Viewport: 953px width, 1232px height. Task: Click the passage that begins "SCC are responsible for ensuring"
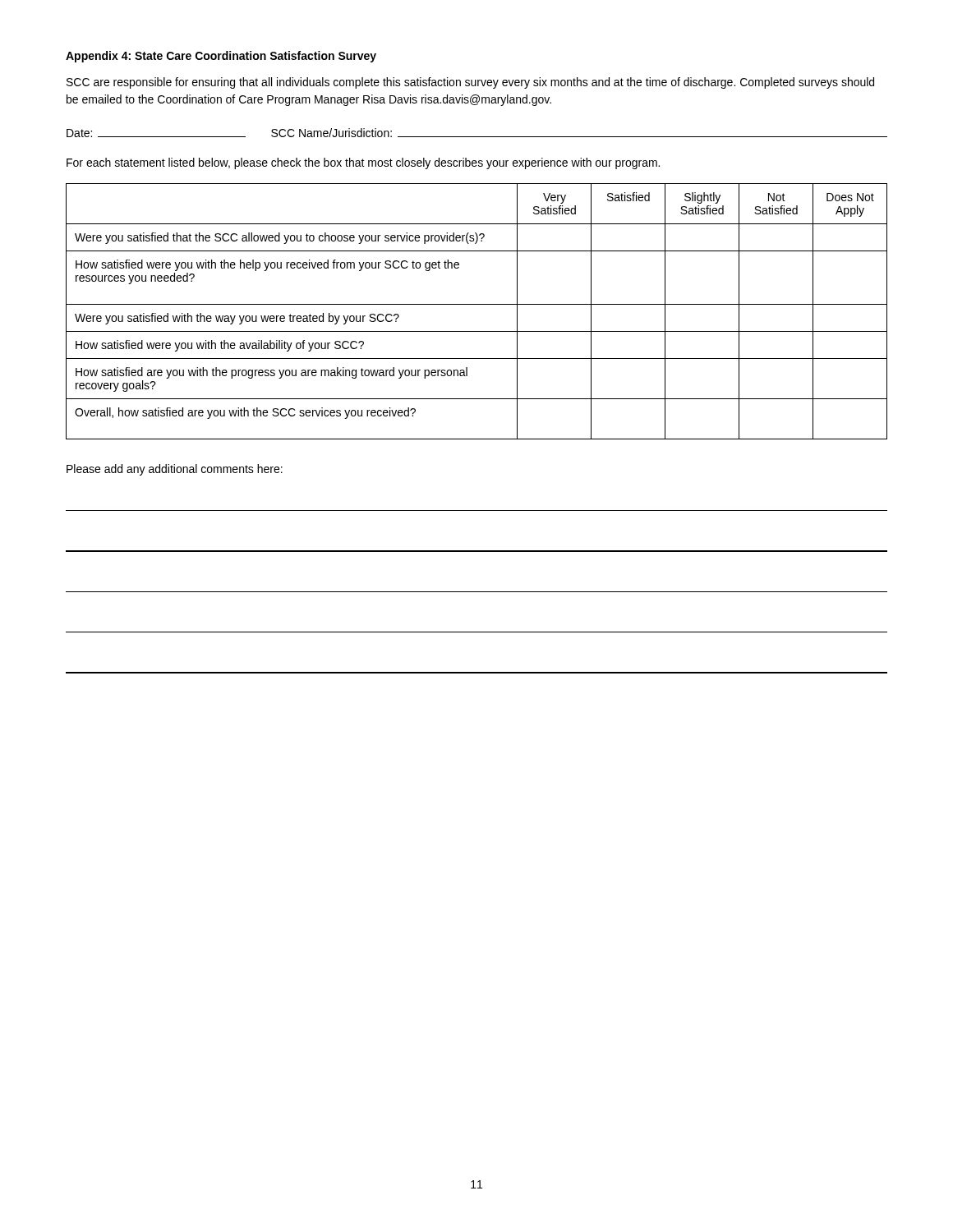pyautogui.click(x=470, y=91)
